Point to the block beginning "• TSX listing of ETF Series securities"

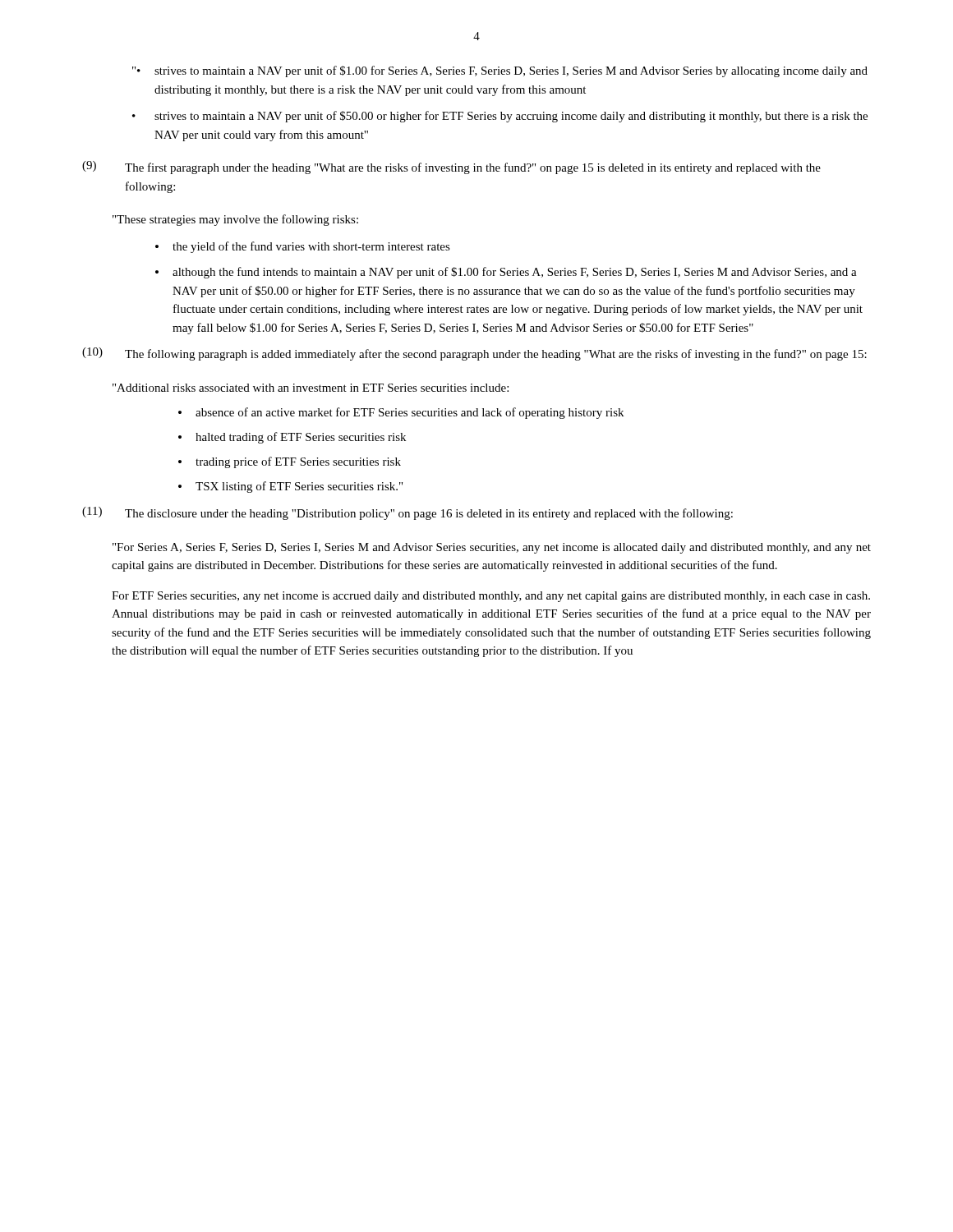pyautogui.click(x=290, y=487)
